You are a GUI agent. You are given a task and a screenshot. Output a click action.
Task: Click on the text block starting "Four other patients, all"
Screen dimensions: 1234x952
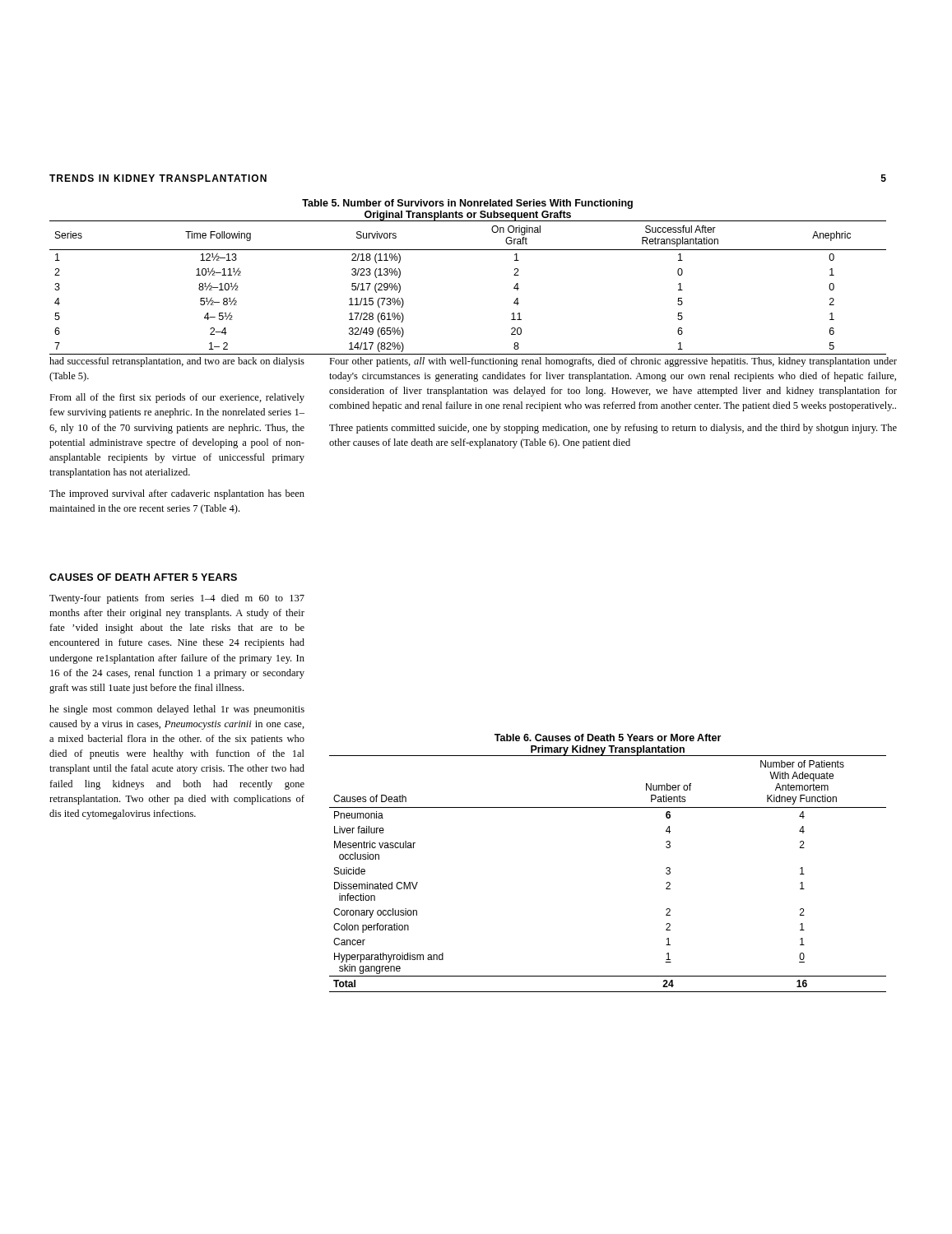click(613, 402)
